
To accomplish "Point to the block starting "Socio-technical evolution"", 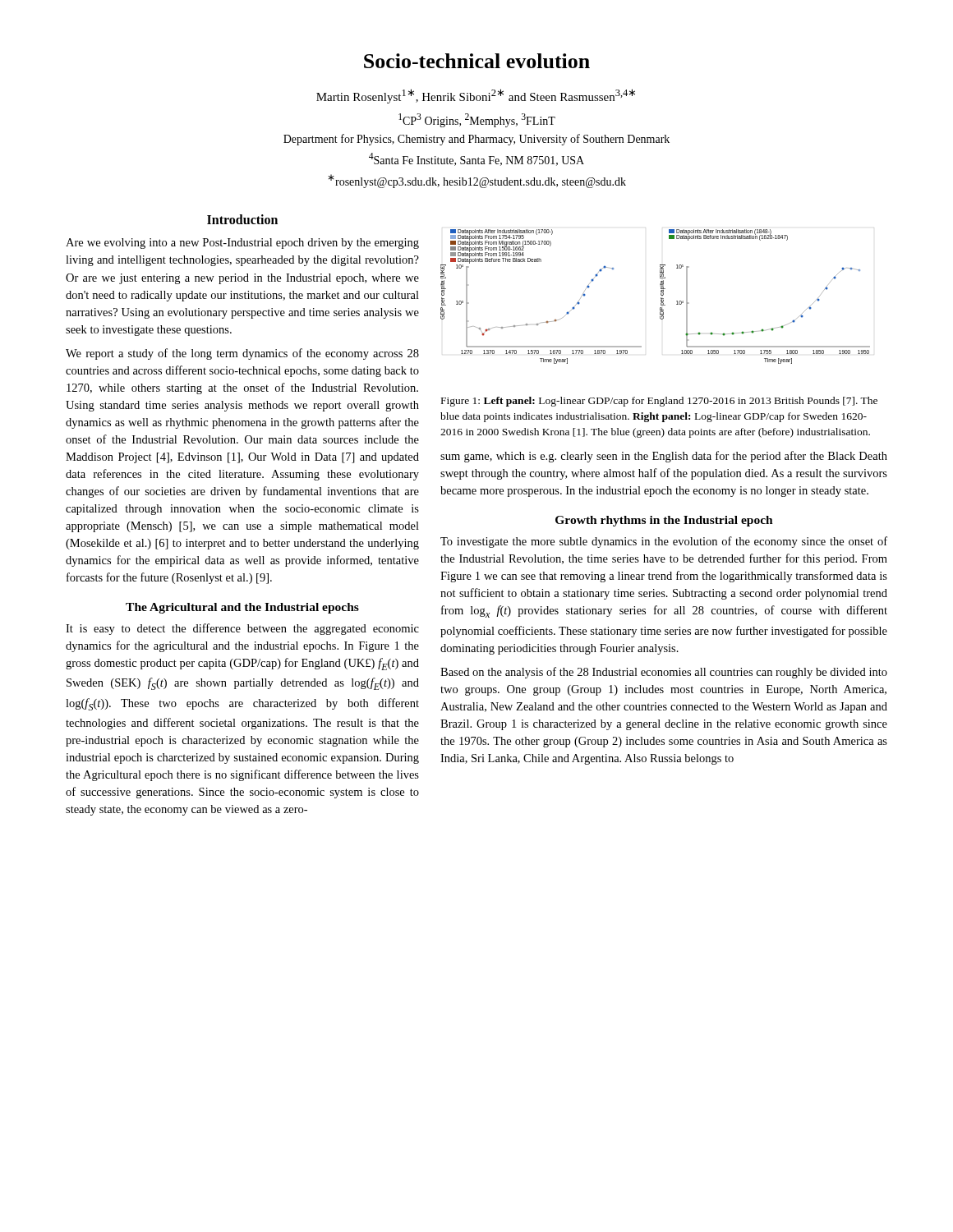I will 476,62.
